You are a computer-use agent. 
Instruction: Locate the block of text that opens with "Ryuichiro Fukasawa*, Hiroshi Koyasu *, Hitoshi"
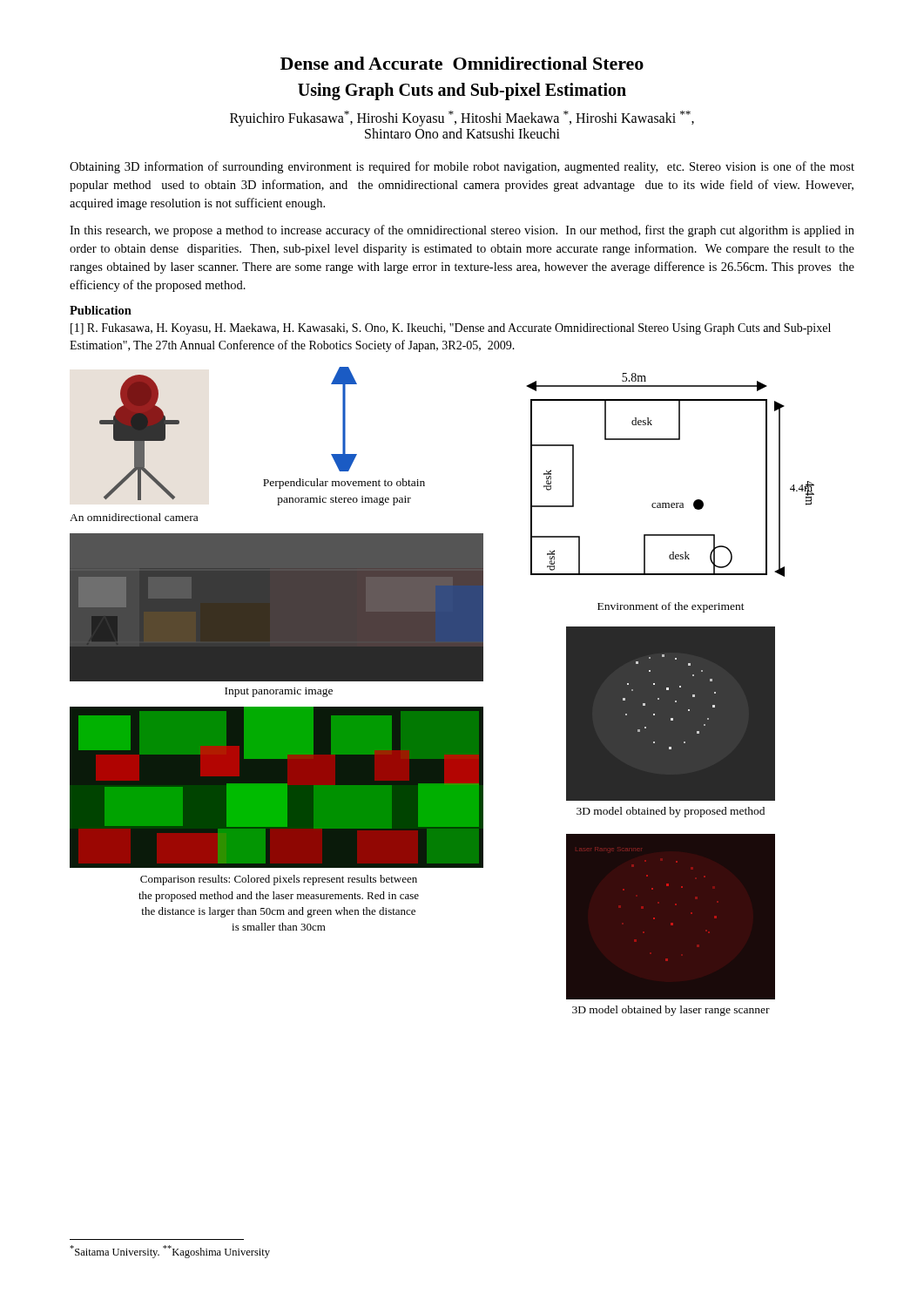462,124
